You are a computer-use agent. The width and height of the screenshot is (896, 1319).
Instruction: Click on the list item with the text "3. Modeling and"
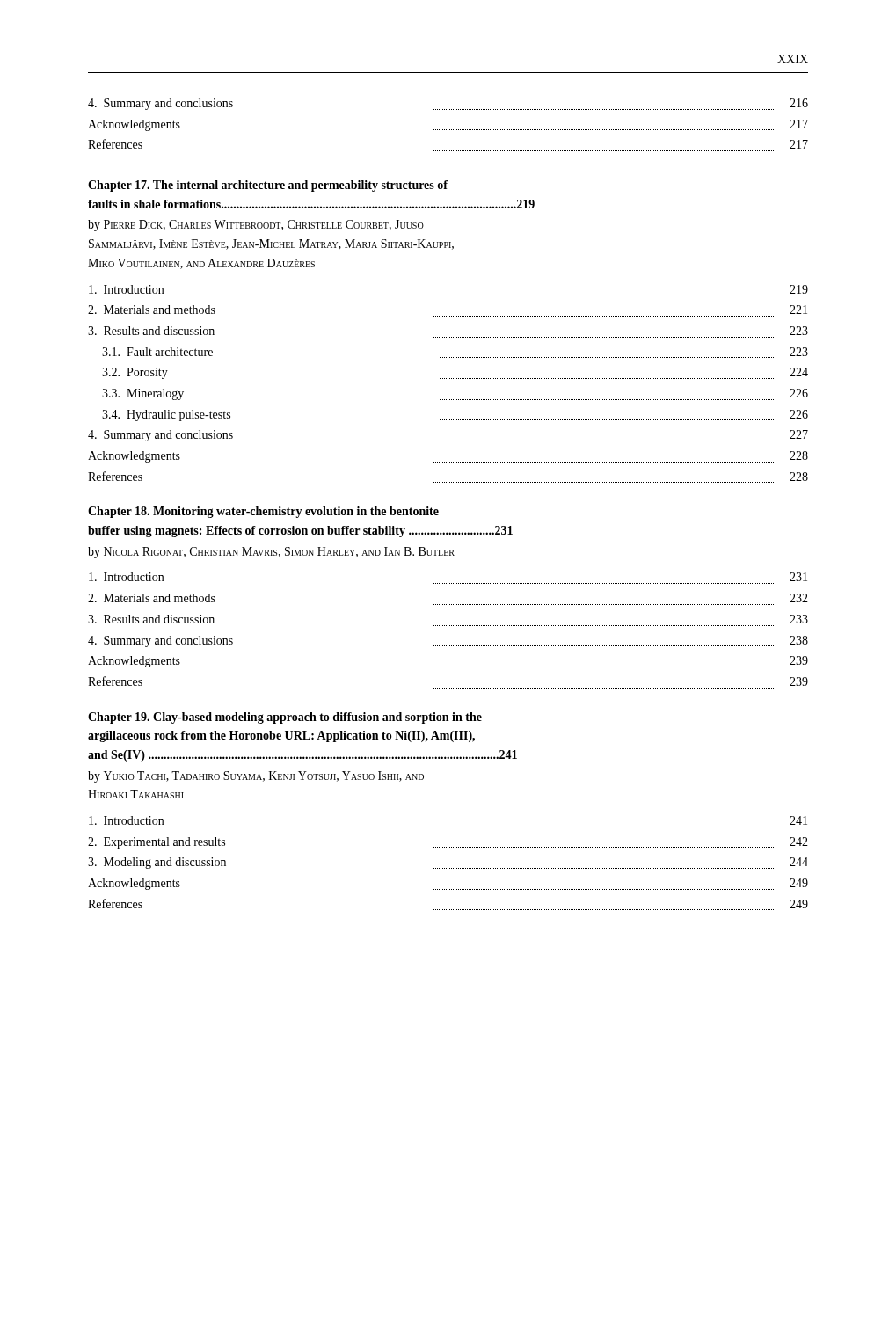pos(448,863)
